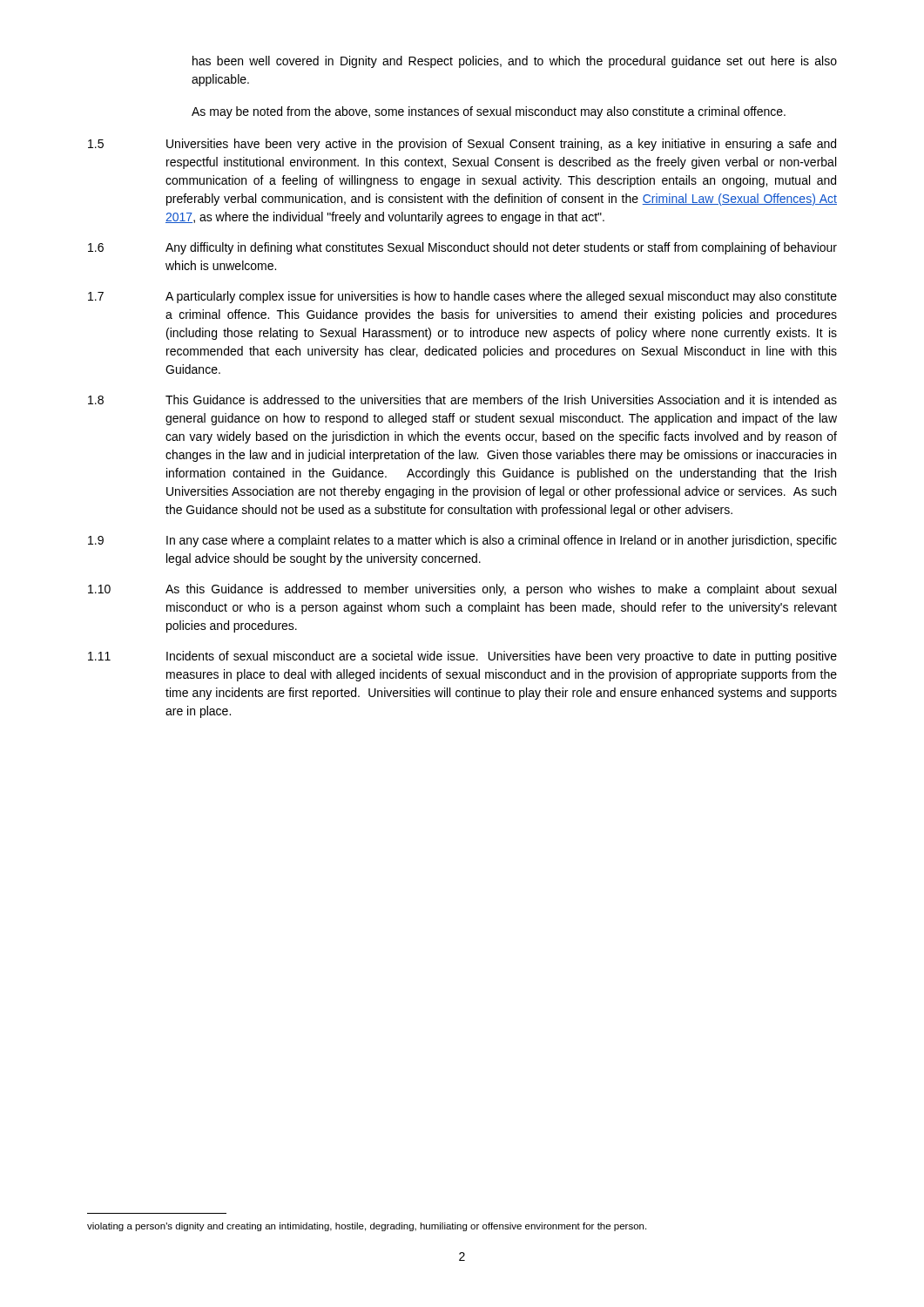Click on the element starting "has been well covered in Dignity and"

[x=514, y=70]
